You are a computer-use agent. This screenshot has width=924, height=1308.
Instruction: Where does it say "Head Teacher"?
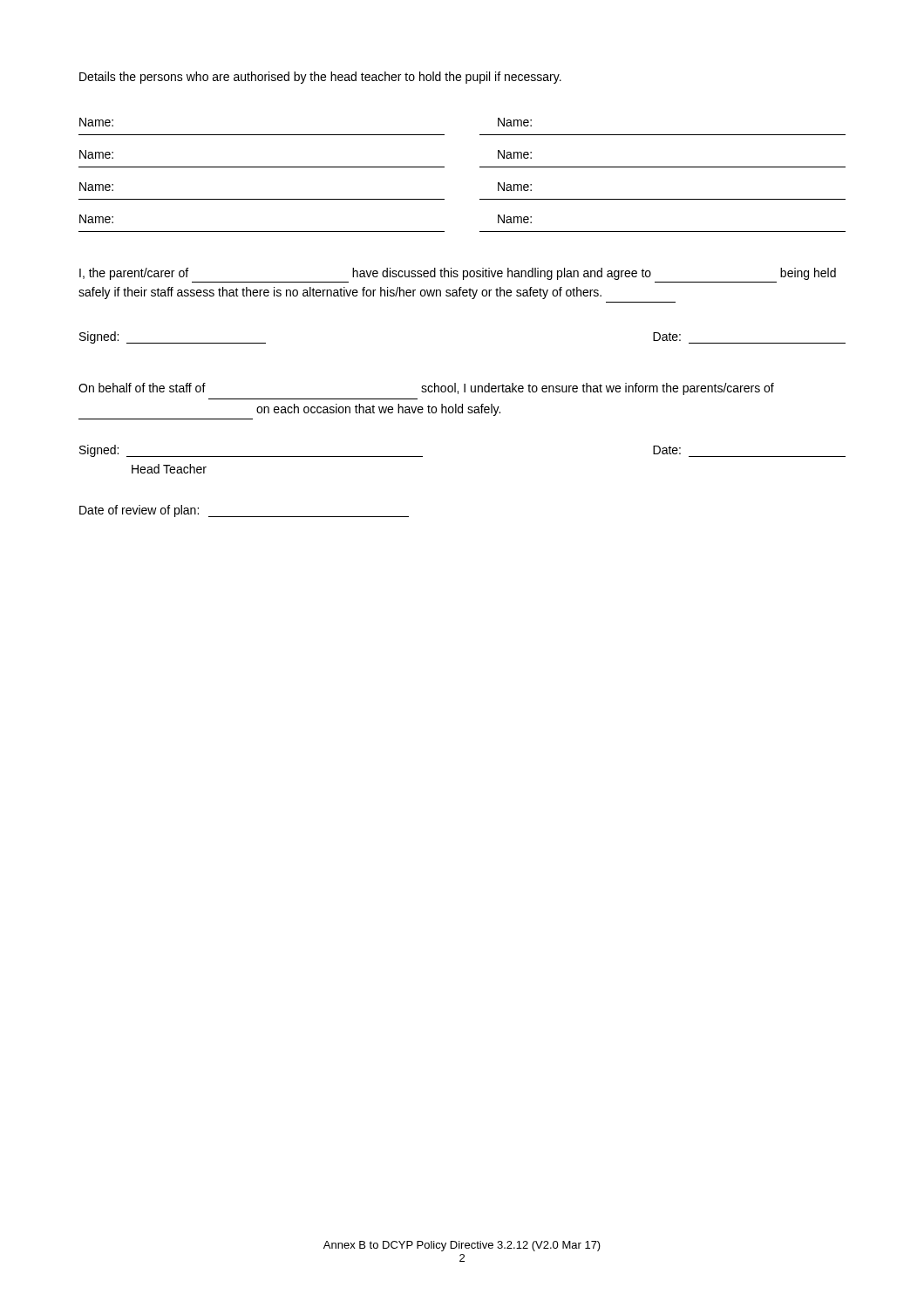tap(169, 469)
